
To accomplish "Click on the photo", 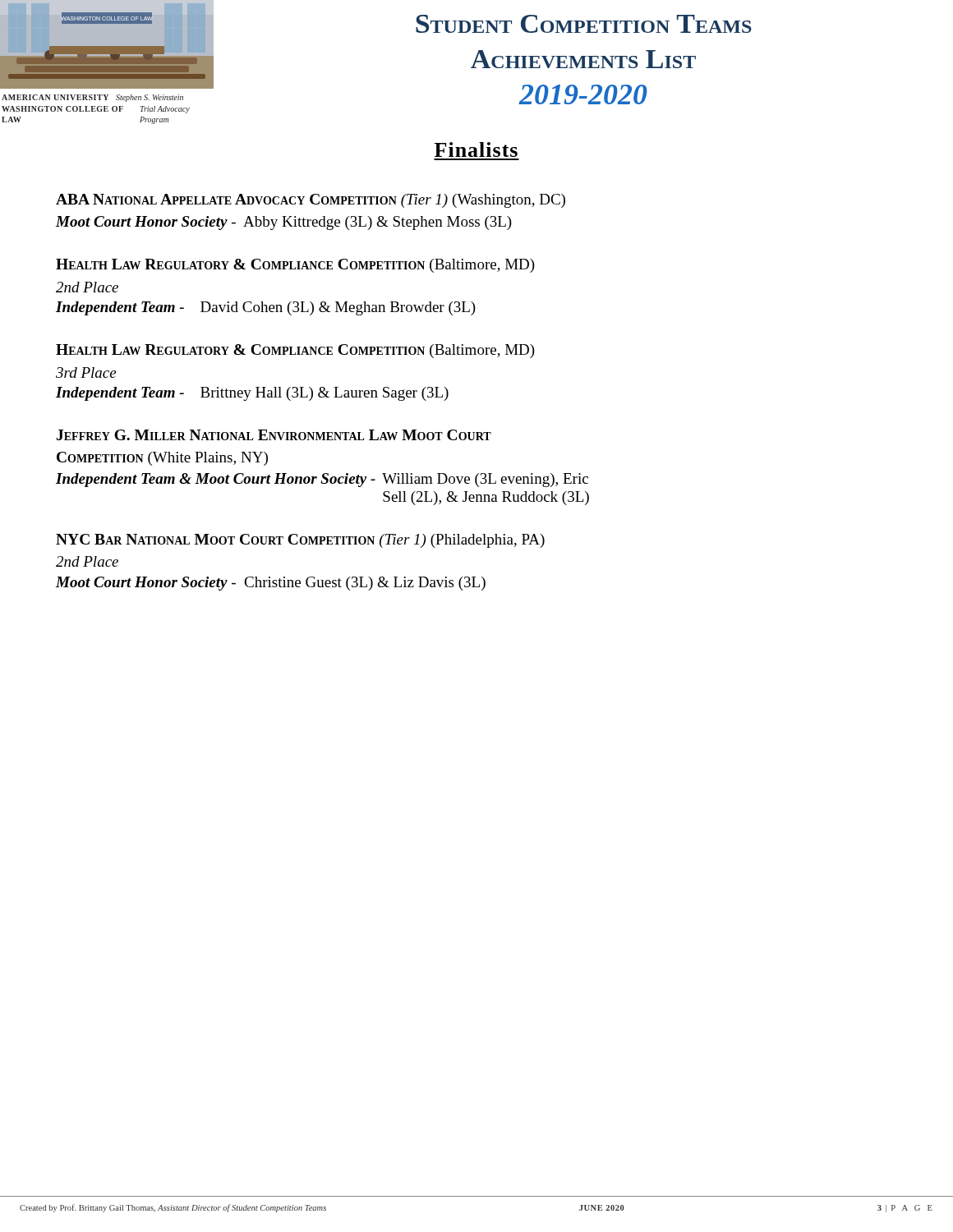I will (107, 63).
